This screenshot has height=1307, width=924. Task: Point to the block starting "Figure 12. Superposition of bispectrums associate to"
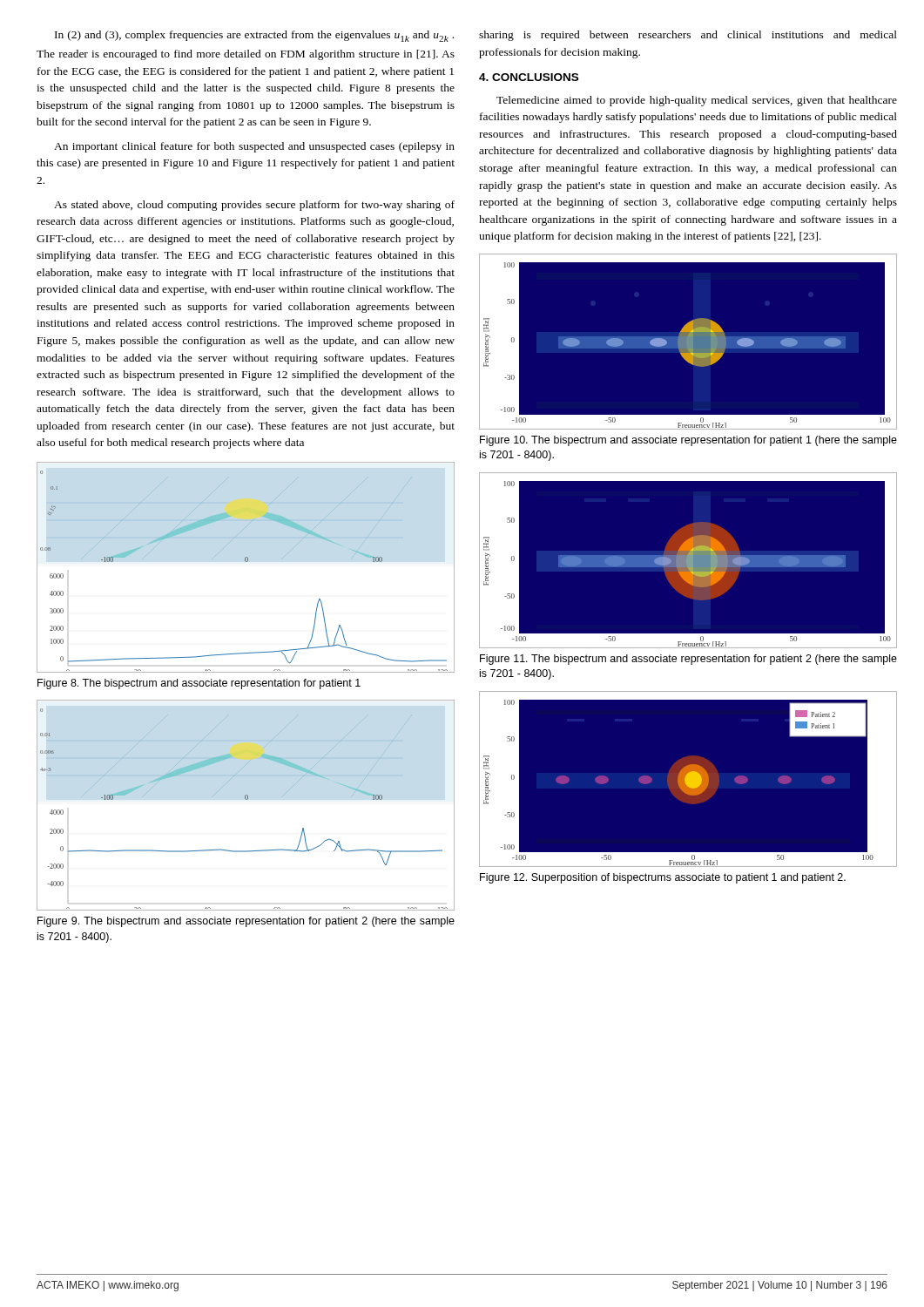pos(688,878)
